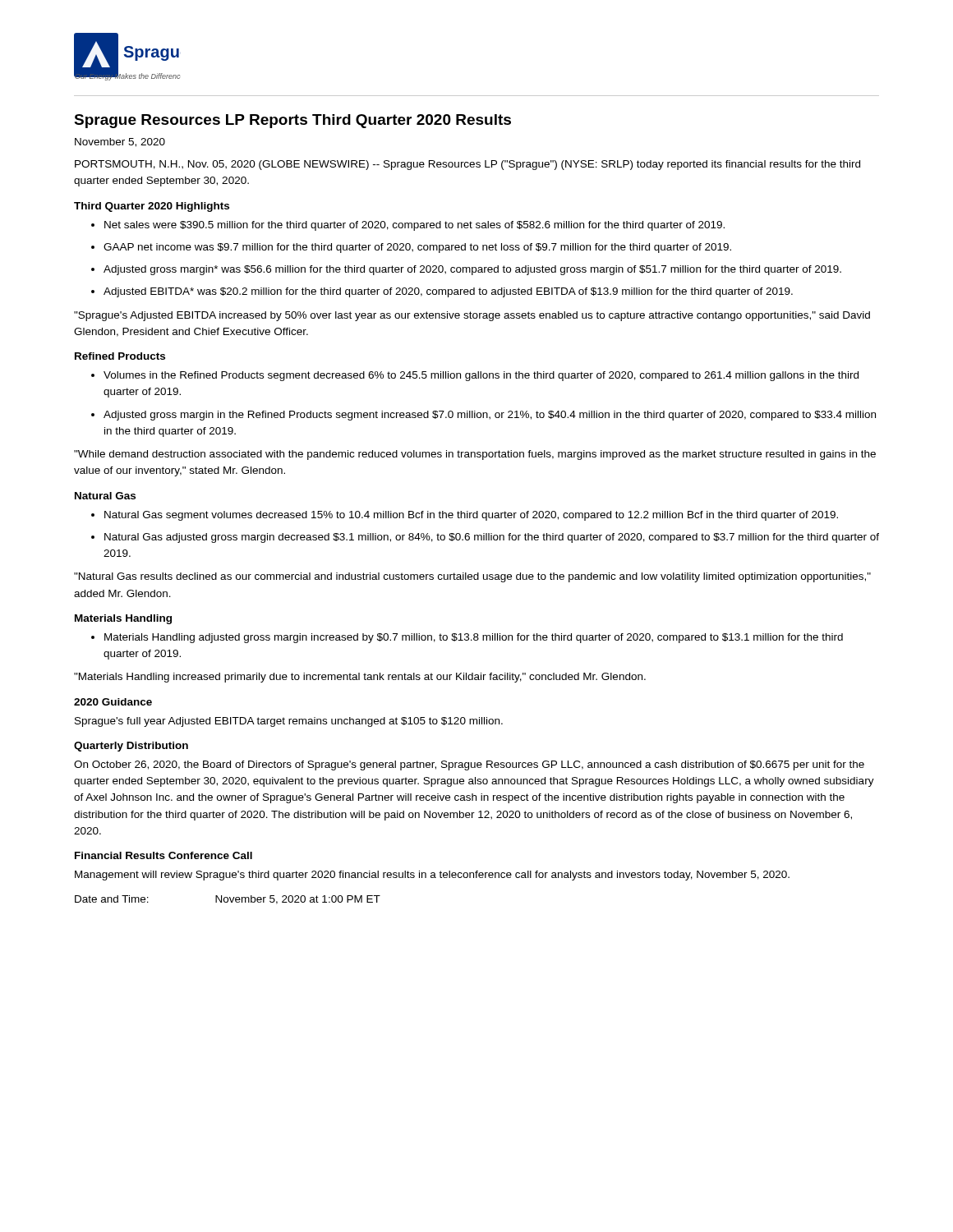This screenshot has height=1232, width=953.
Task: Locate the passage starting "Refined Products"
Action: [x=120, y=356]
